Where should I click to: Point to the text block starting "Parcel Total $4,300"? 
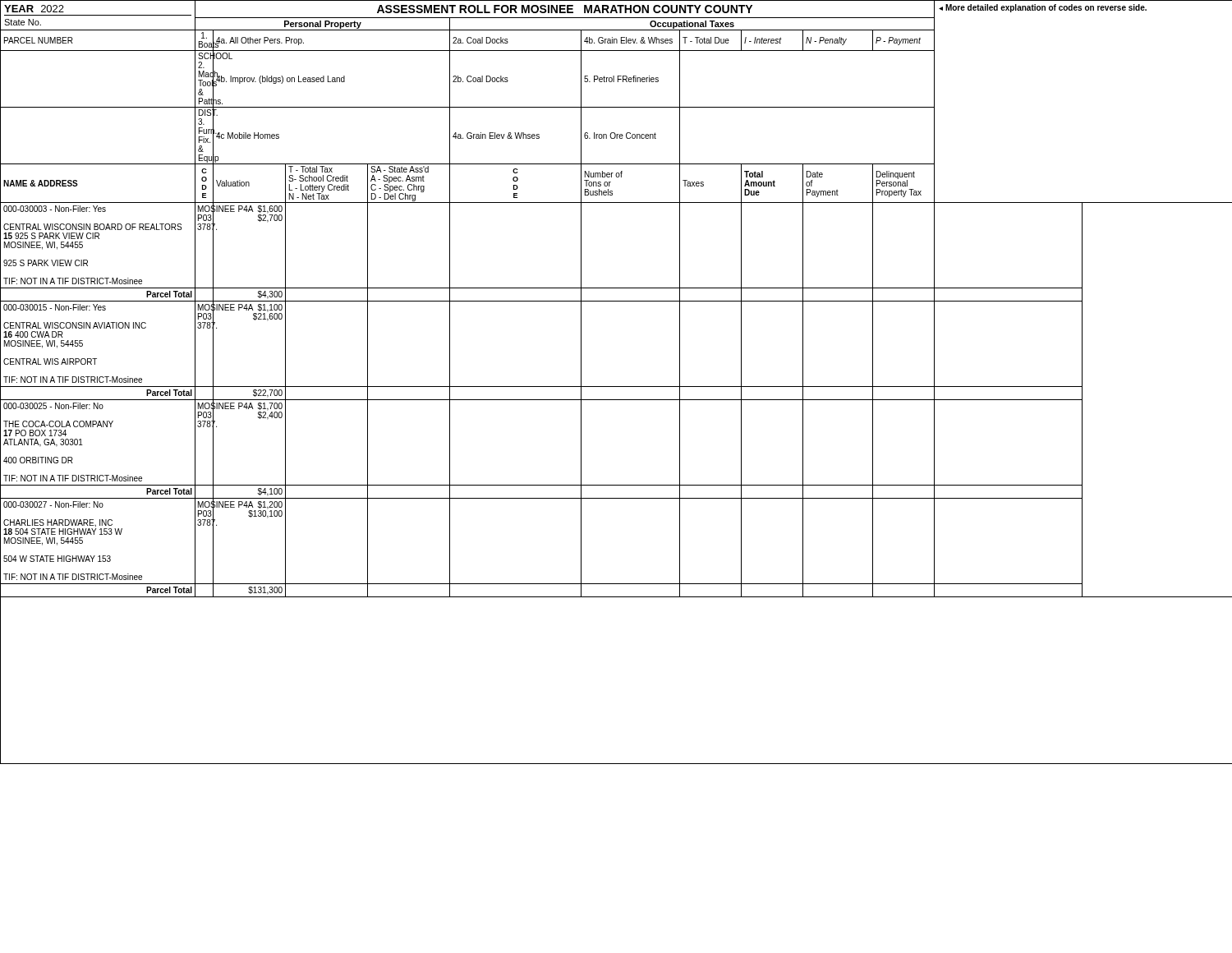541,295
